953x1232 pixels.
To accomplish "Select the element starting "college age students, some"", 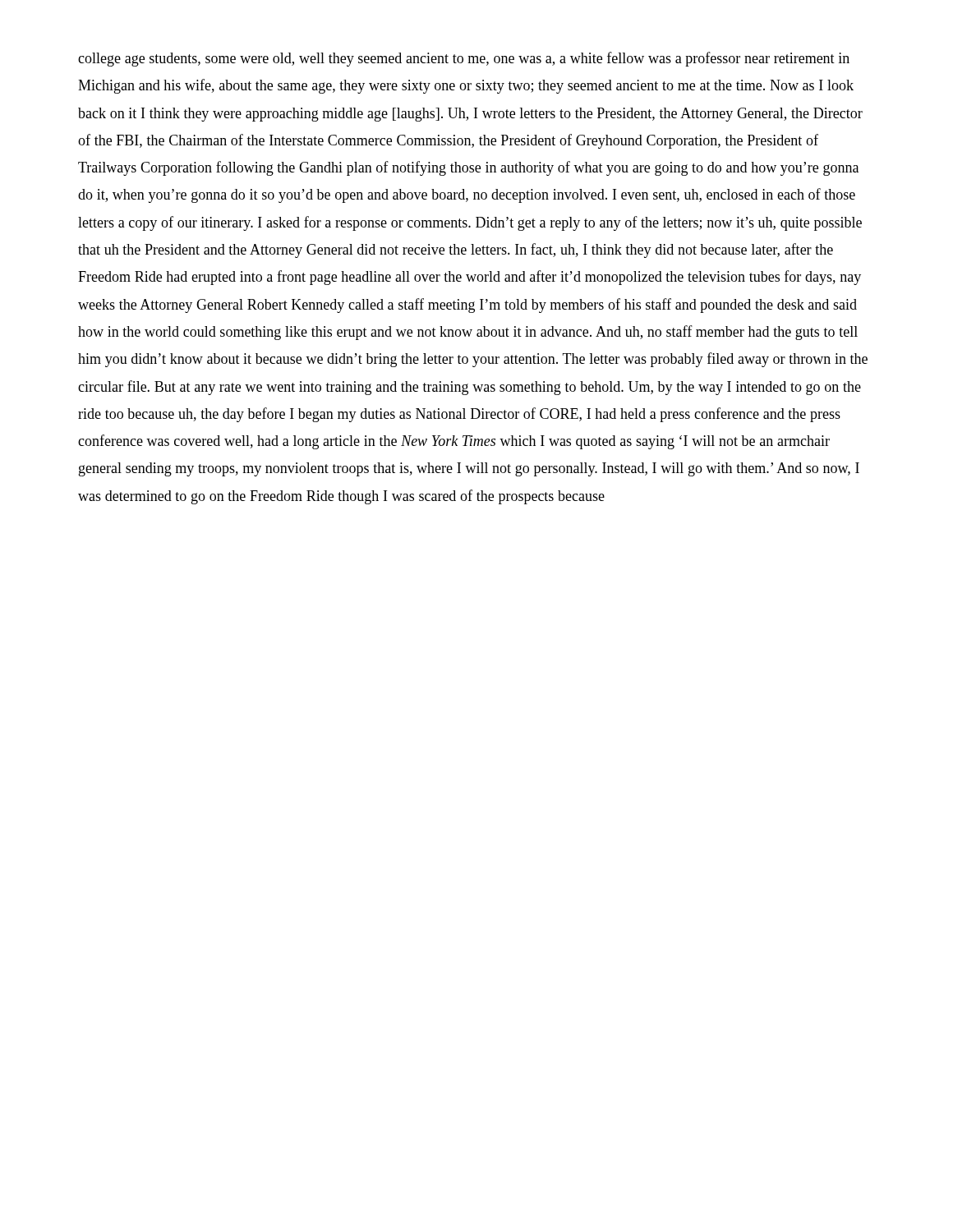I will click(x=473, y=277).
